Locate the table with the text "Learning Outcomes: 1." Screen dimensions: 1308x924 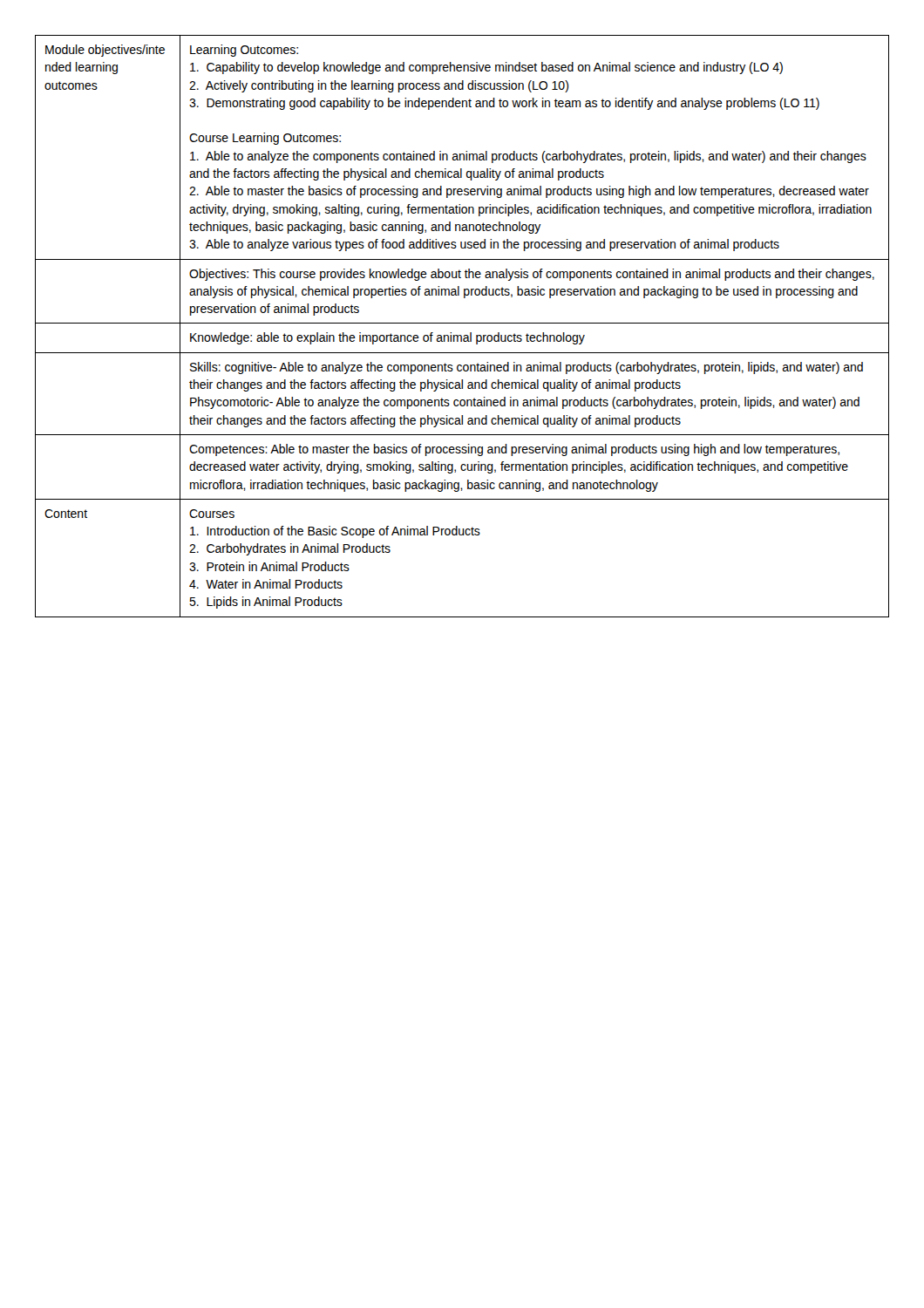(462, 326)
